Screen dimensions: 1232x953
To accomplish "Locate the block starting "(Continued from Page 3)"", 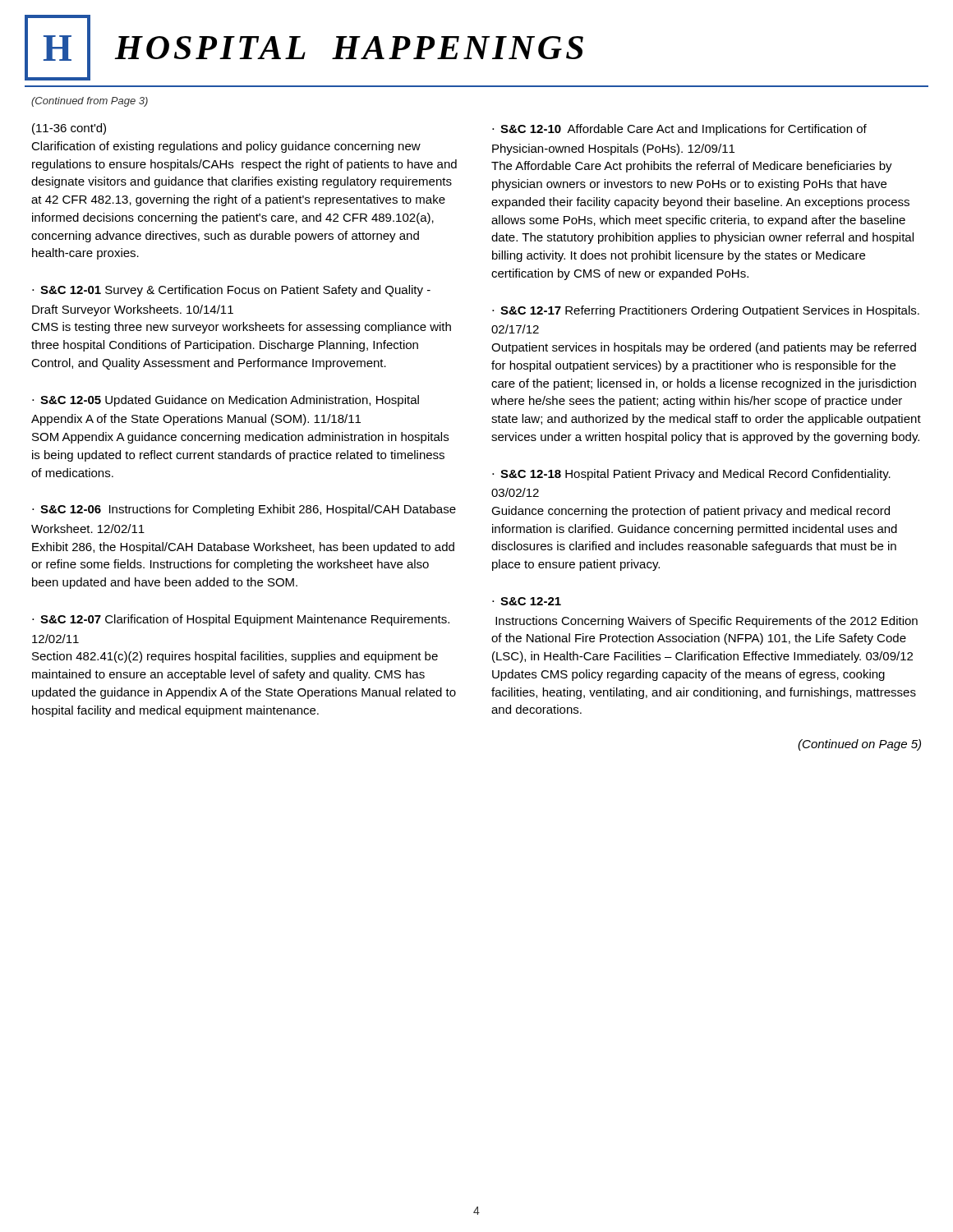I will [90, 101].
